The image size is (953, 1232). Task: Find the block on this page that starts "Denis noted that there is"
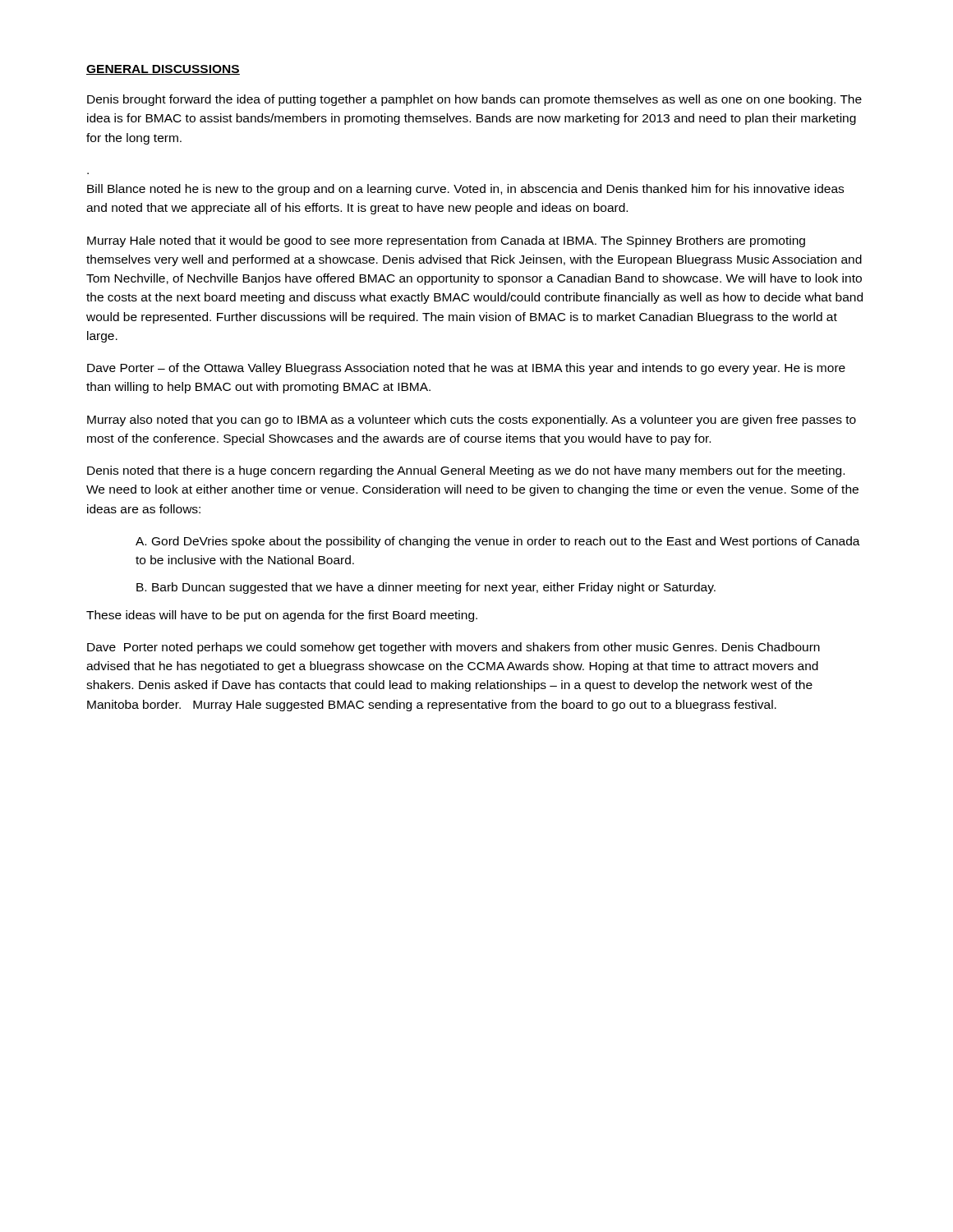[x=473, y=489]
